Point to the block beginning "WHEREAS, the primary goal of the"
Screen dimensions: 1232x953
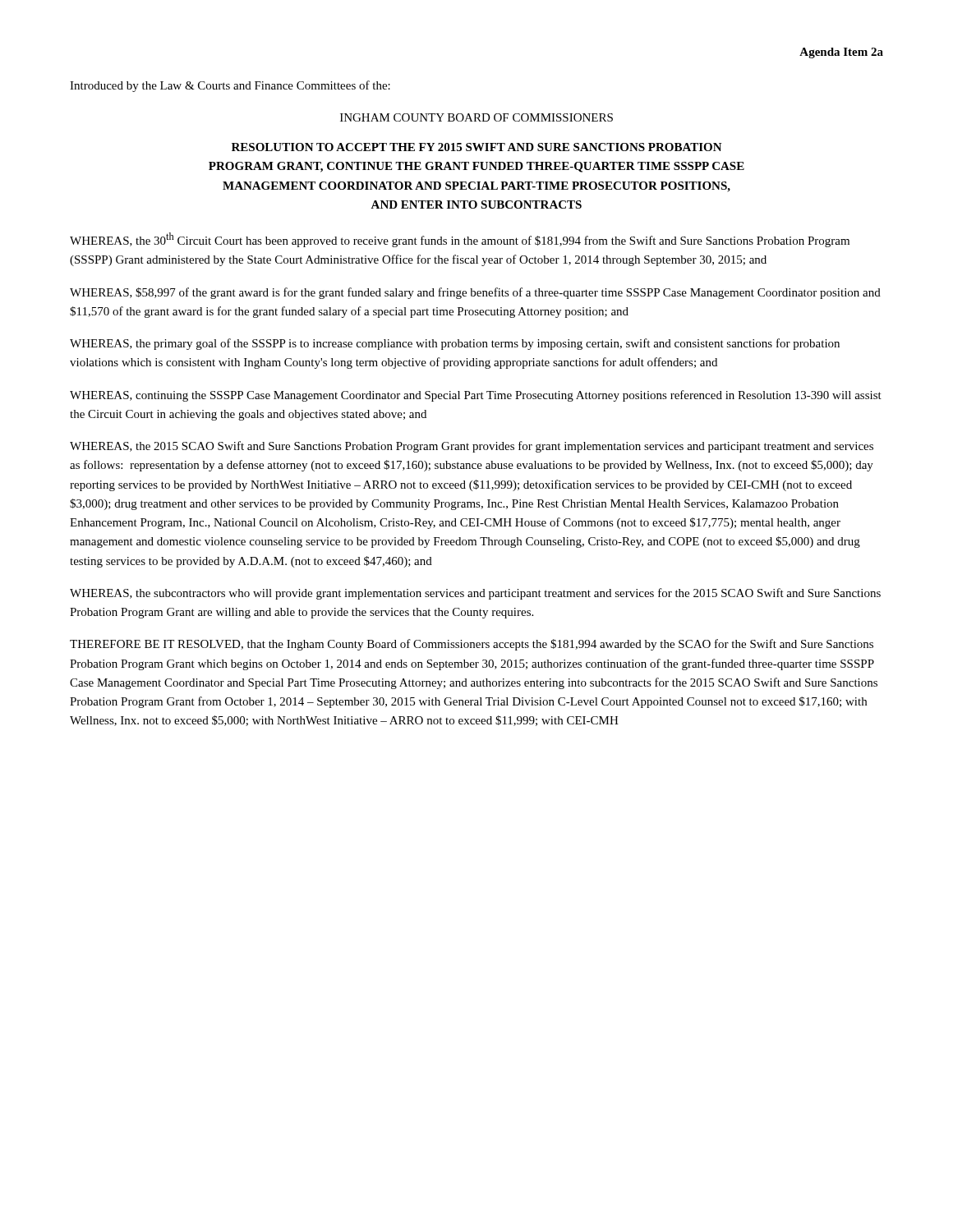455,353
